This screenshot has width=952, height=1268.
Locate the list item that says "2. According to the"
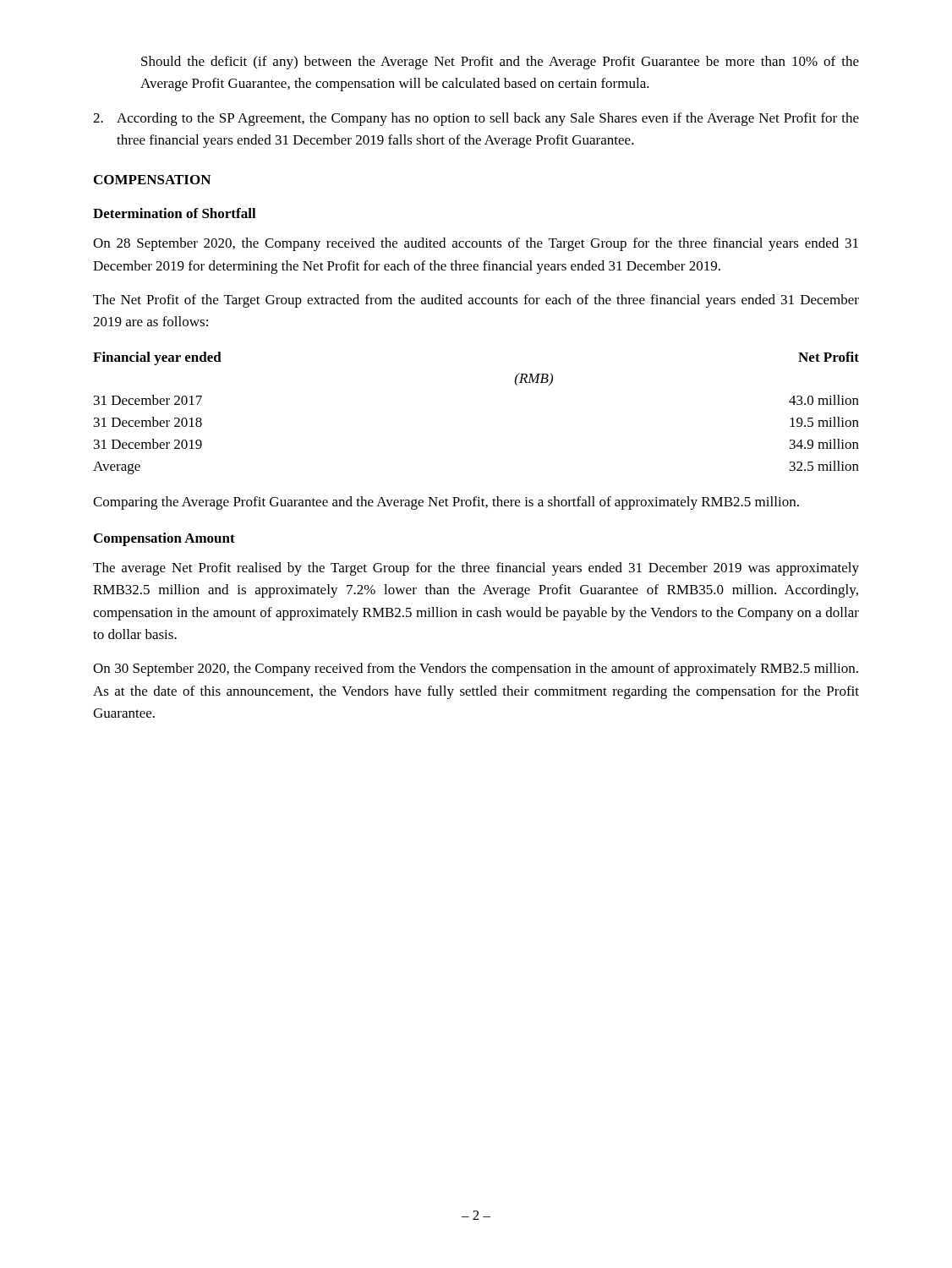click(x=476, y=129)
